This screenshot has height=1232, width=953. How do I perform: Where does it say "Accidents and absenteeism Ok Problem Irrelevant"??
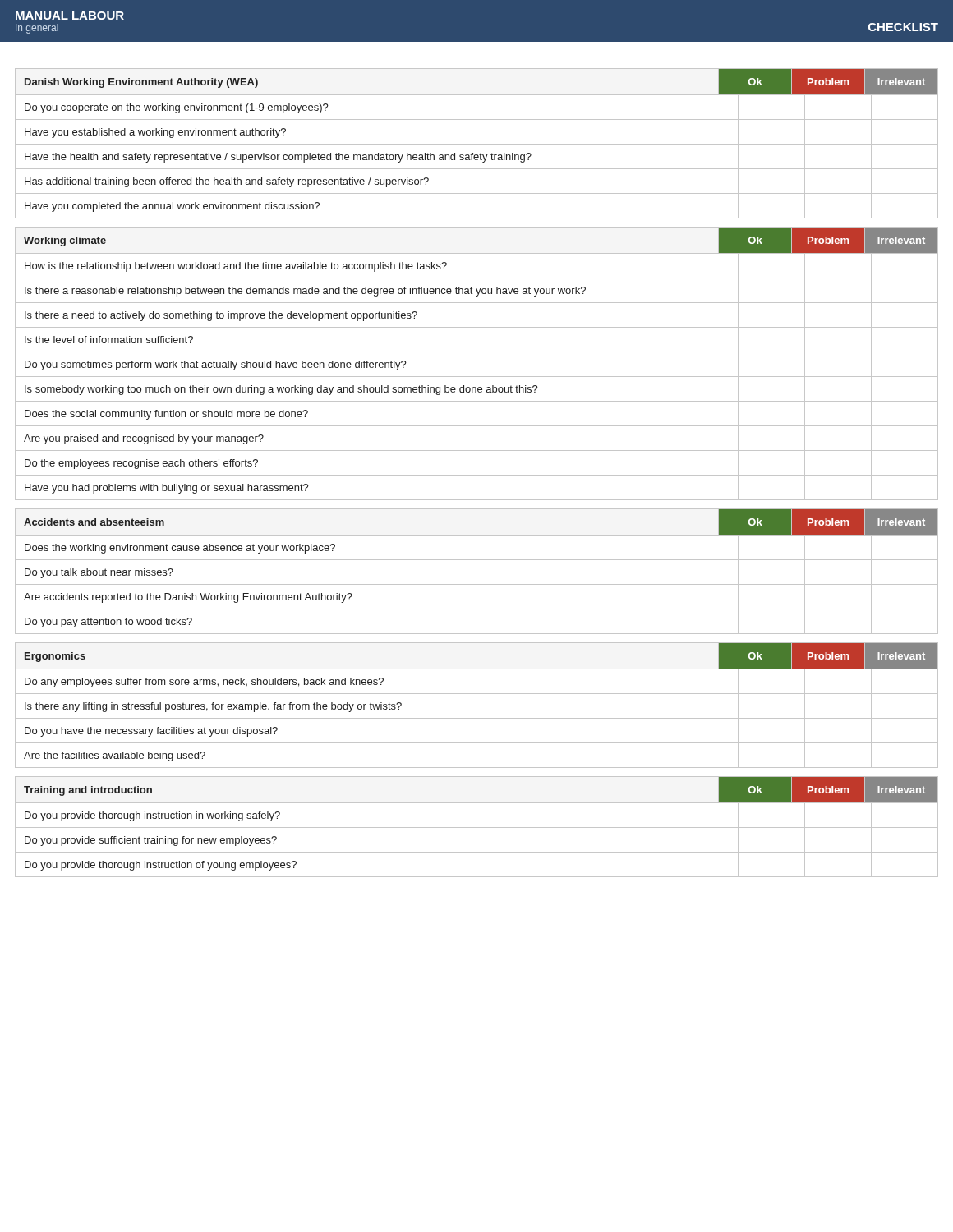point(93,521)
